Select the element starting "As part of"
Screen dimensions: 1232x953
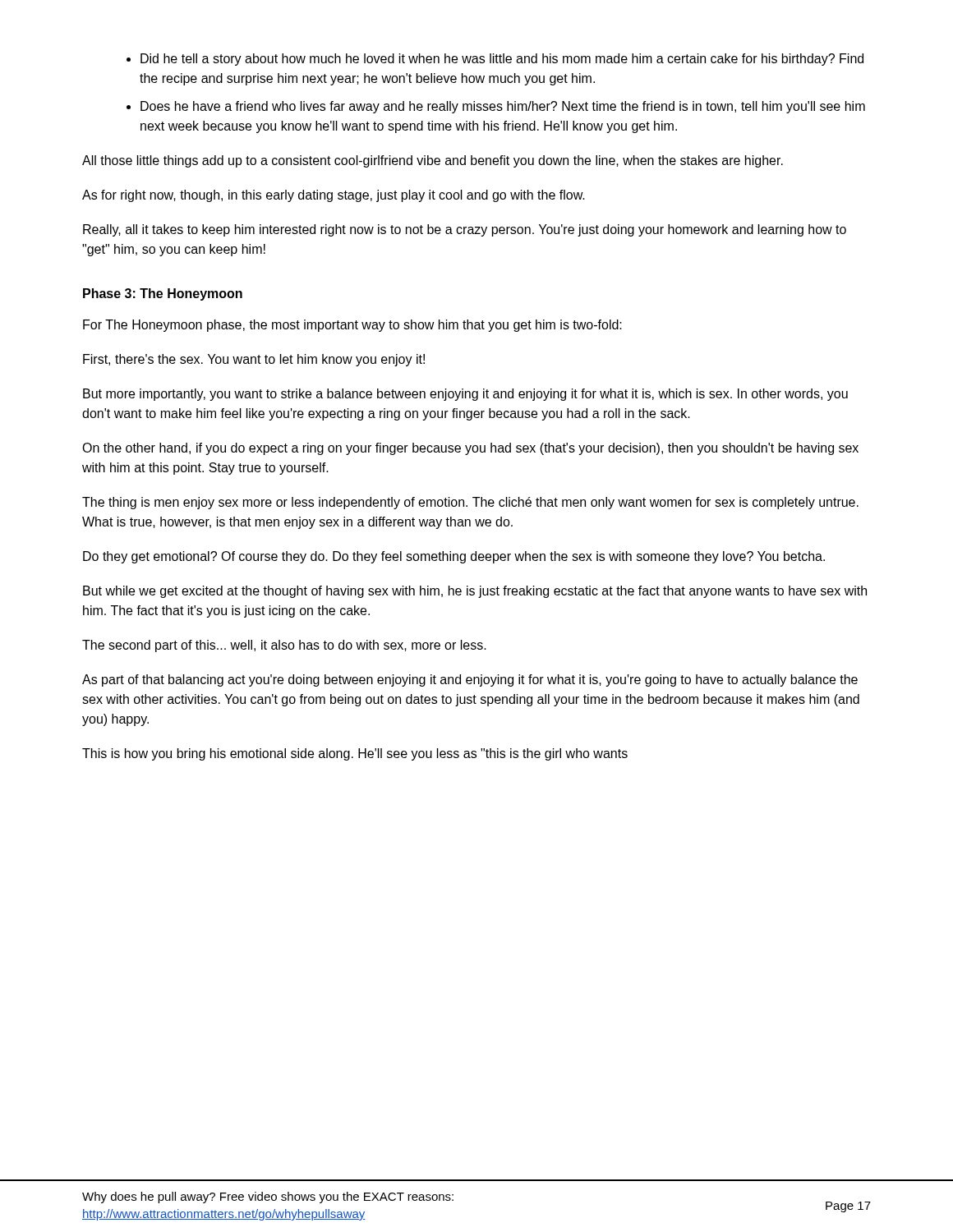click(471, 699)
